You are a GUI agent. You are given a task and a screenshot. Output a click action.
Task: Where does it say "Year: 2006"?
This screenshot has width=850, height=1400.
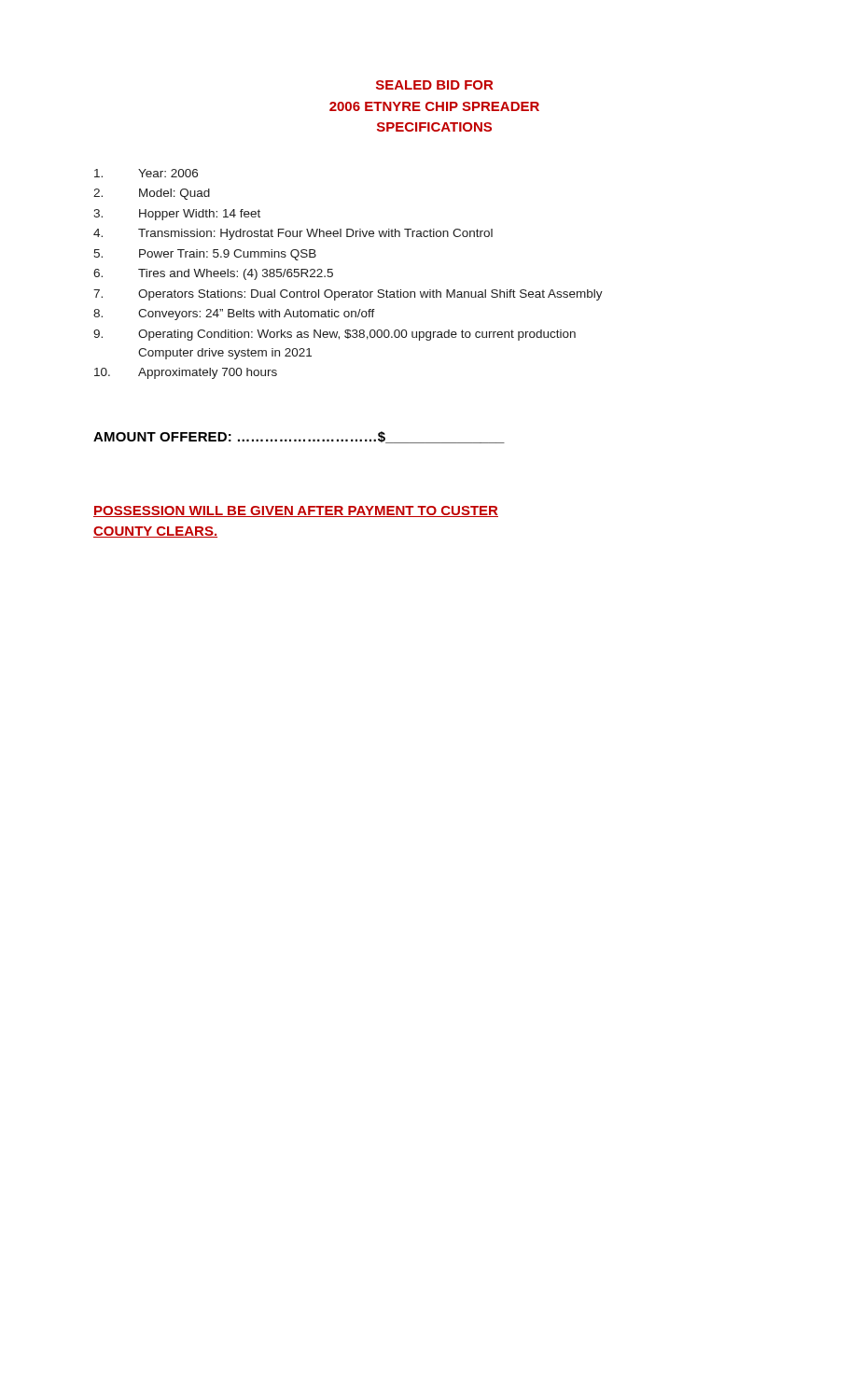click(146, 173)
